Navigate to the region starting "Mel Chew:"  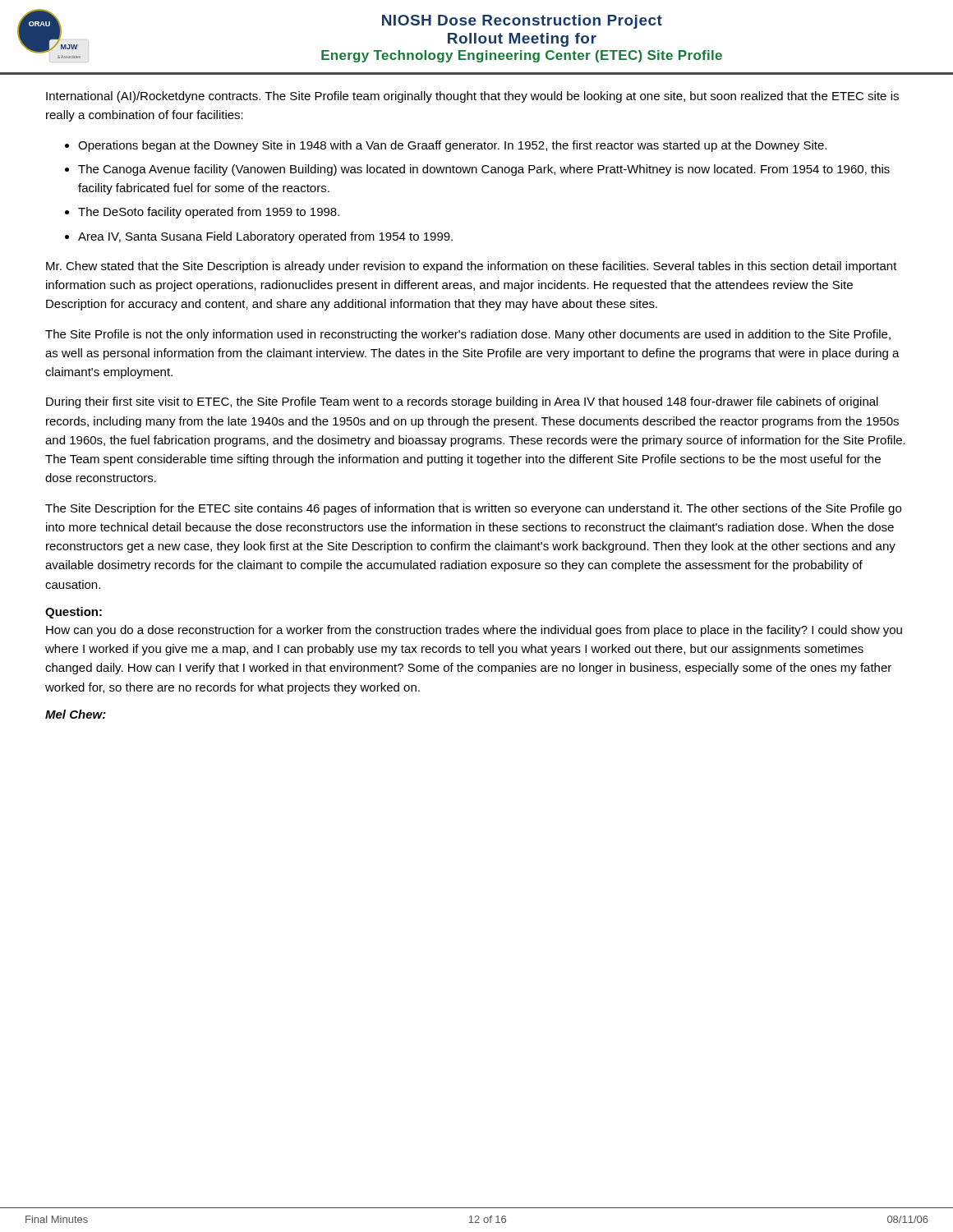(x=76, y=714)
